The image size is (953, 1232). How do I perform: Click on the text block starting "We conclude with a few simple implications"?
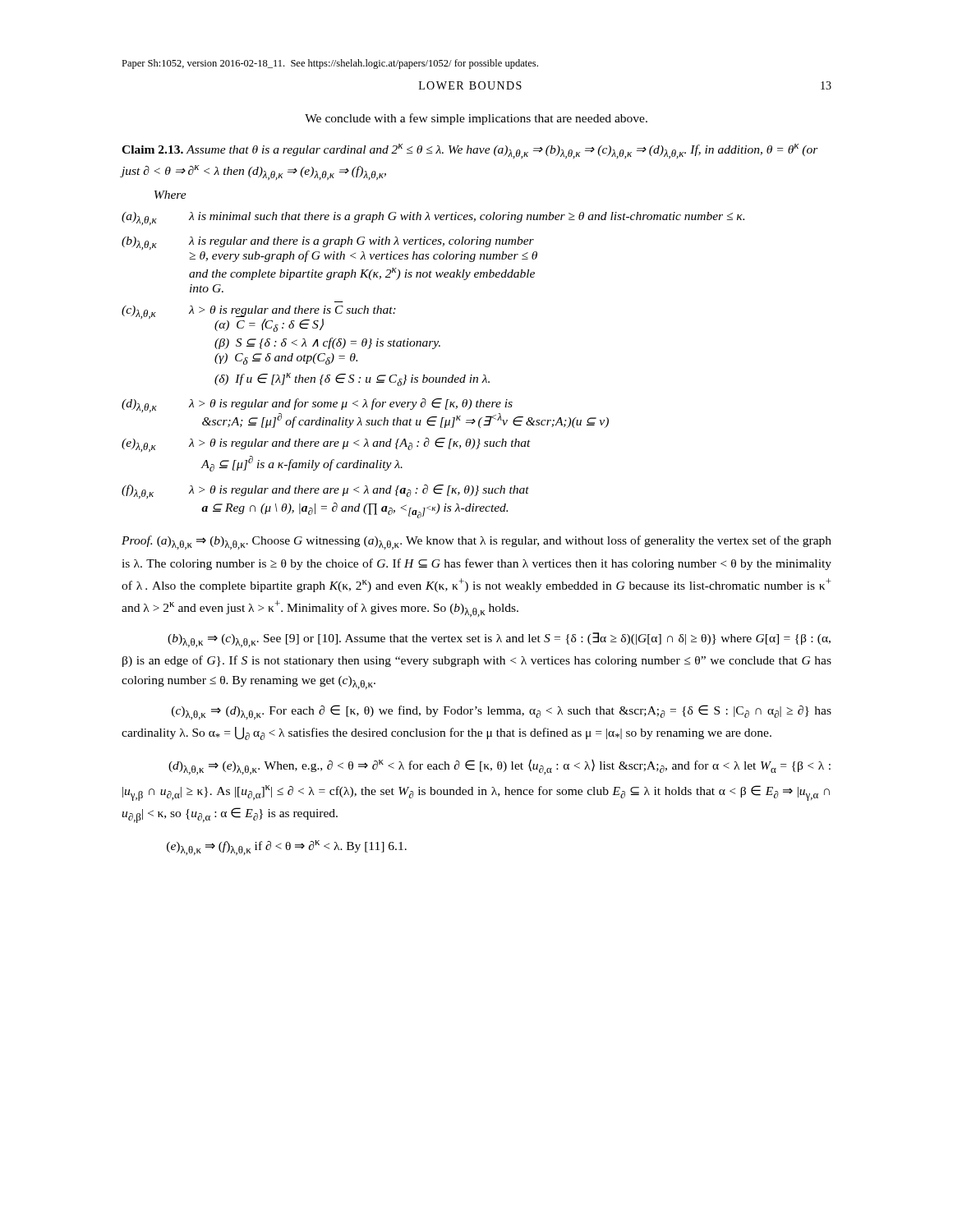coord(476,118)
